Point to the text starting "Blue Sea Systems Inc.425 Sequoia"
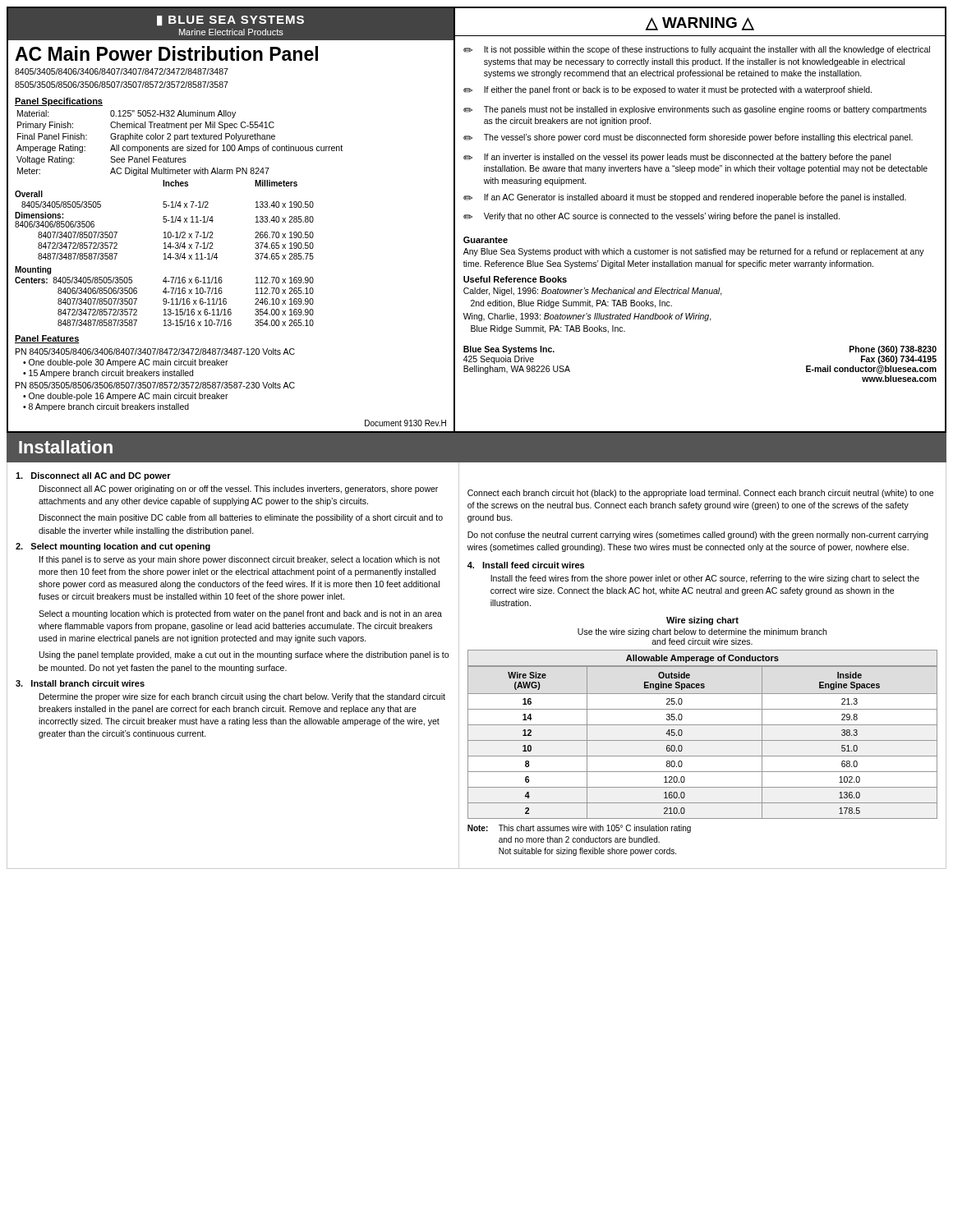This screenshot has height=1232, width=953. click(509, 349)
